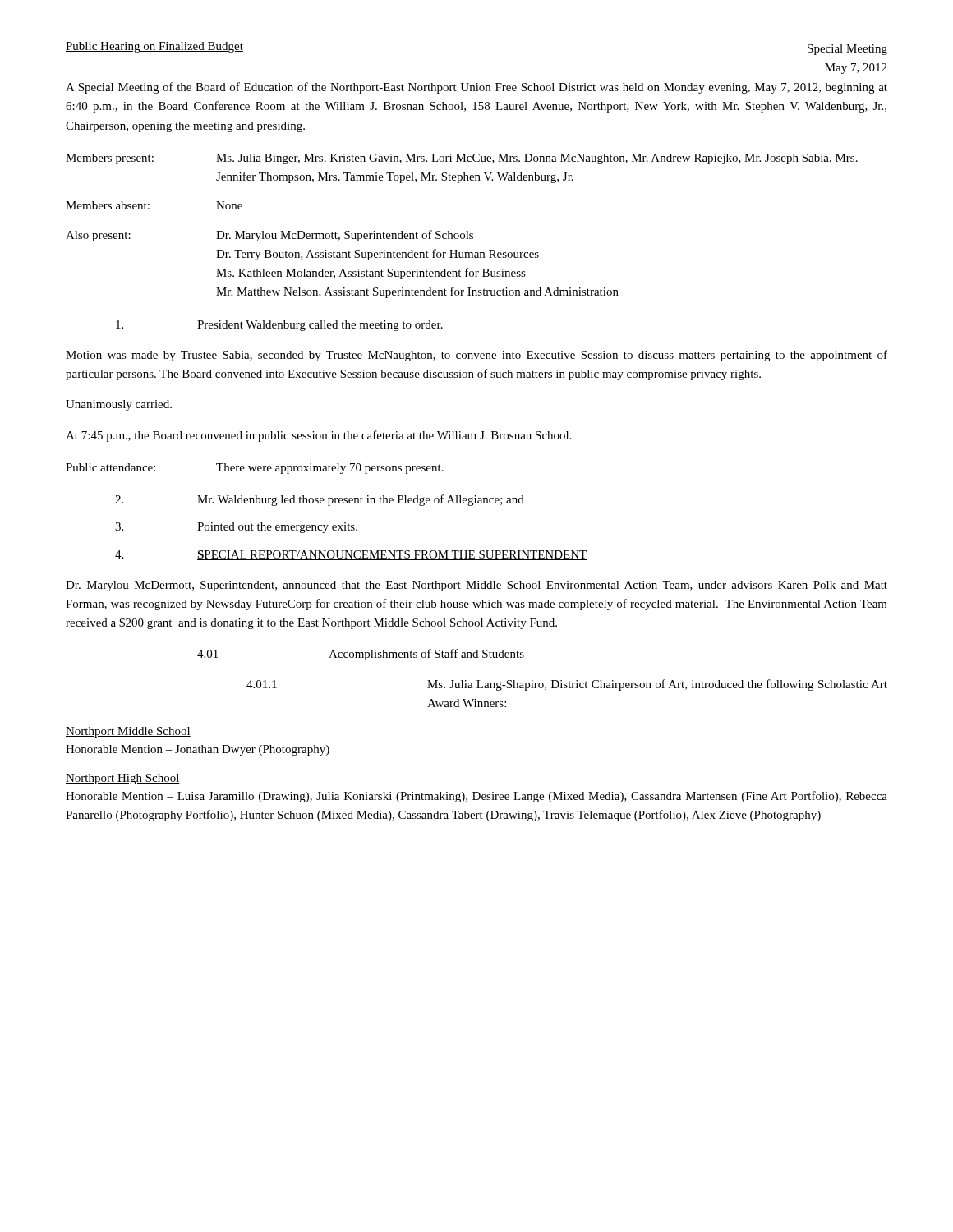Click on the table containing "Ms. Julia Binger,"
The height and width of the screenshot is (1232, 953).
click(x=476, y=225)
